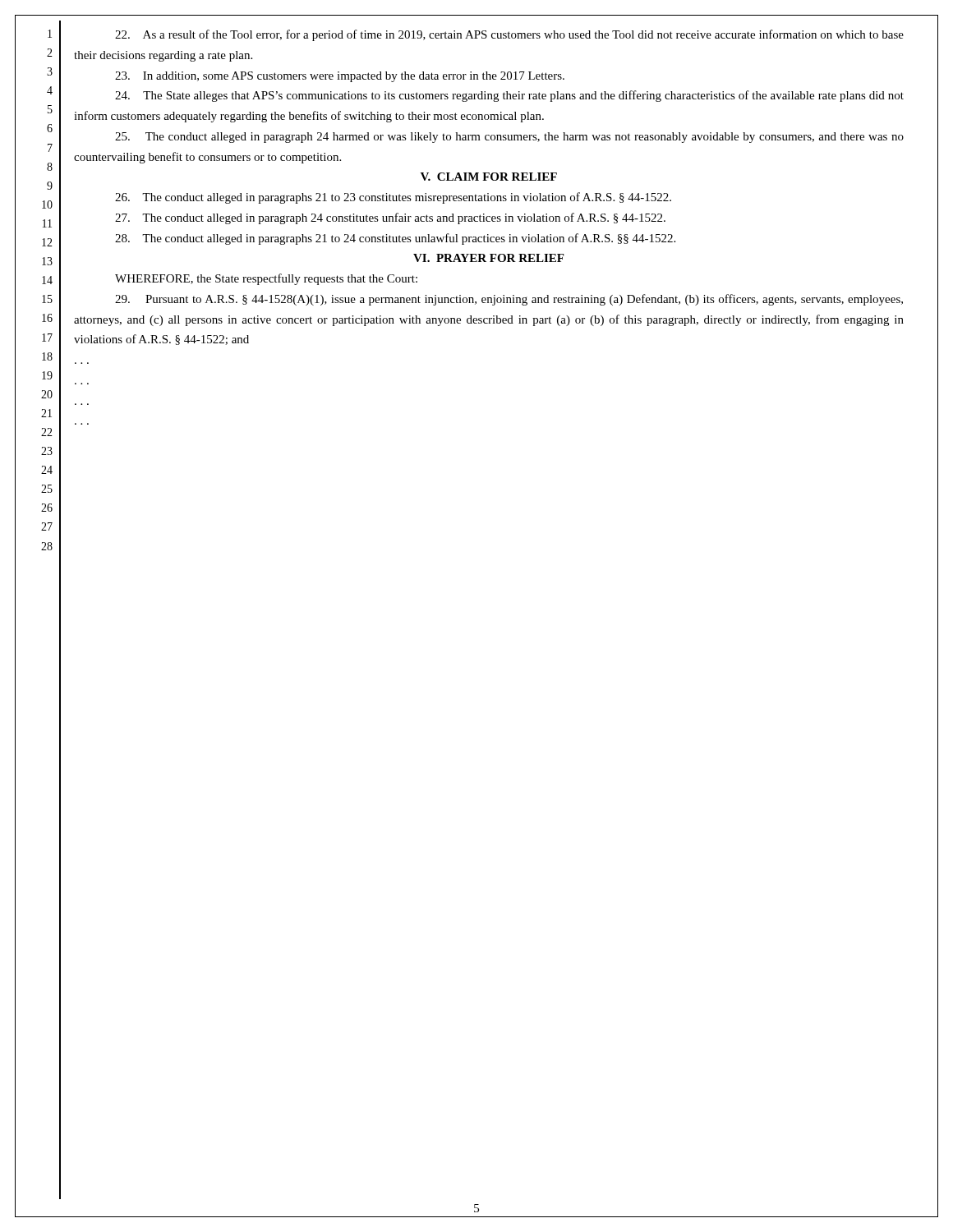Find the text starting "Pursuant to A.R.S. § 44-1528(A)(1), issue"
Screen dimensions: 1232x953
click(x=489, y=319)
